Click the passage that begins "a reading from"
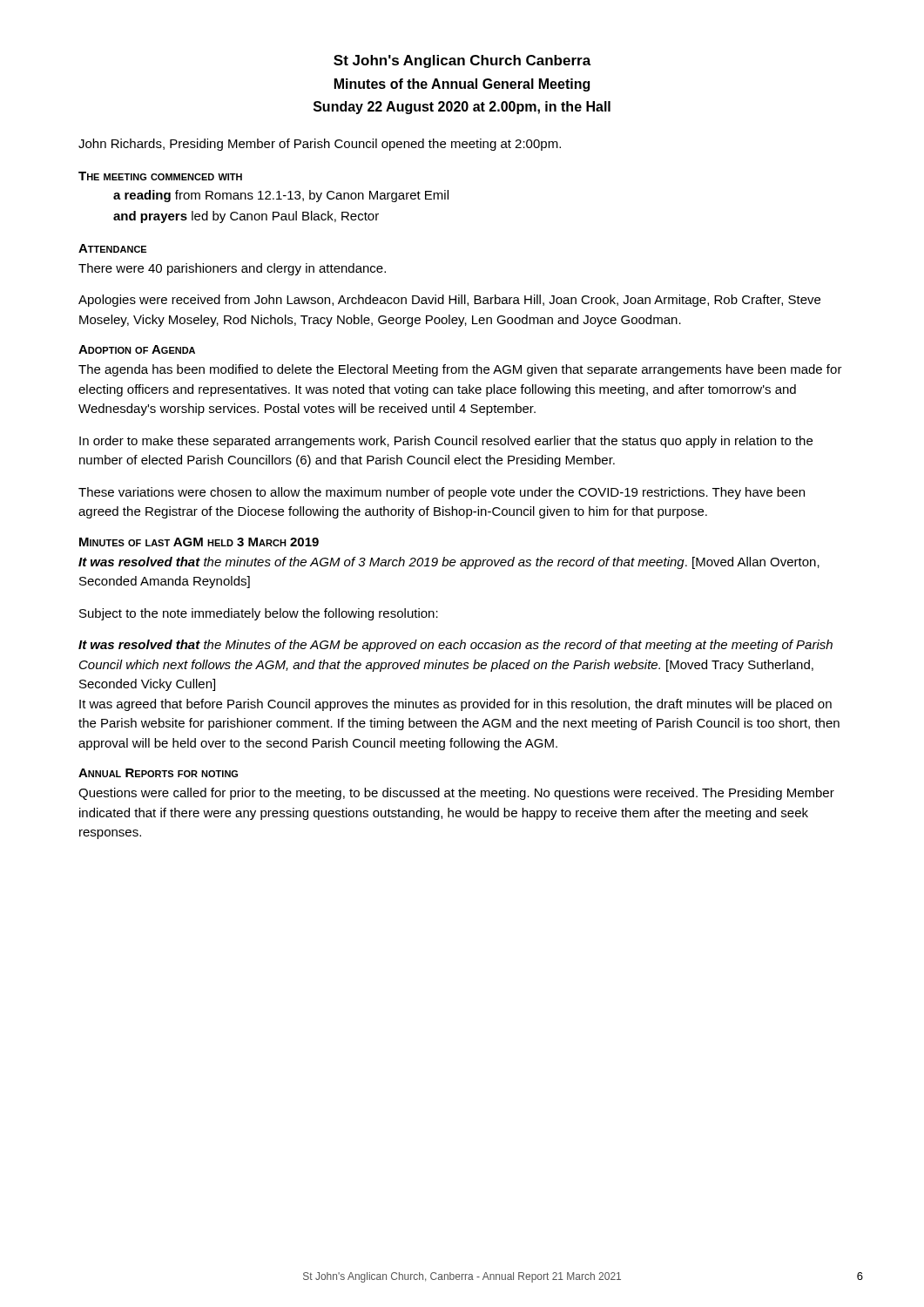Viewport: 924px width, 1307px height. pos(281,196)
